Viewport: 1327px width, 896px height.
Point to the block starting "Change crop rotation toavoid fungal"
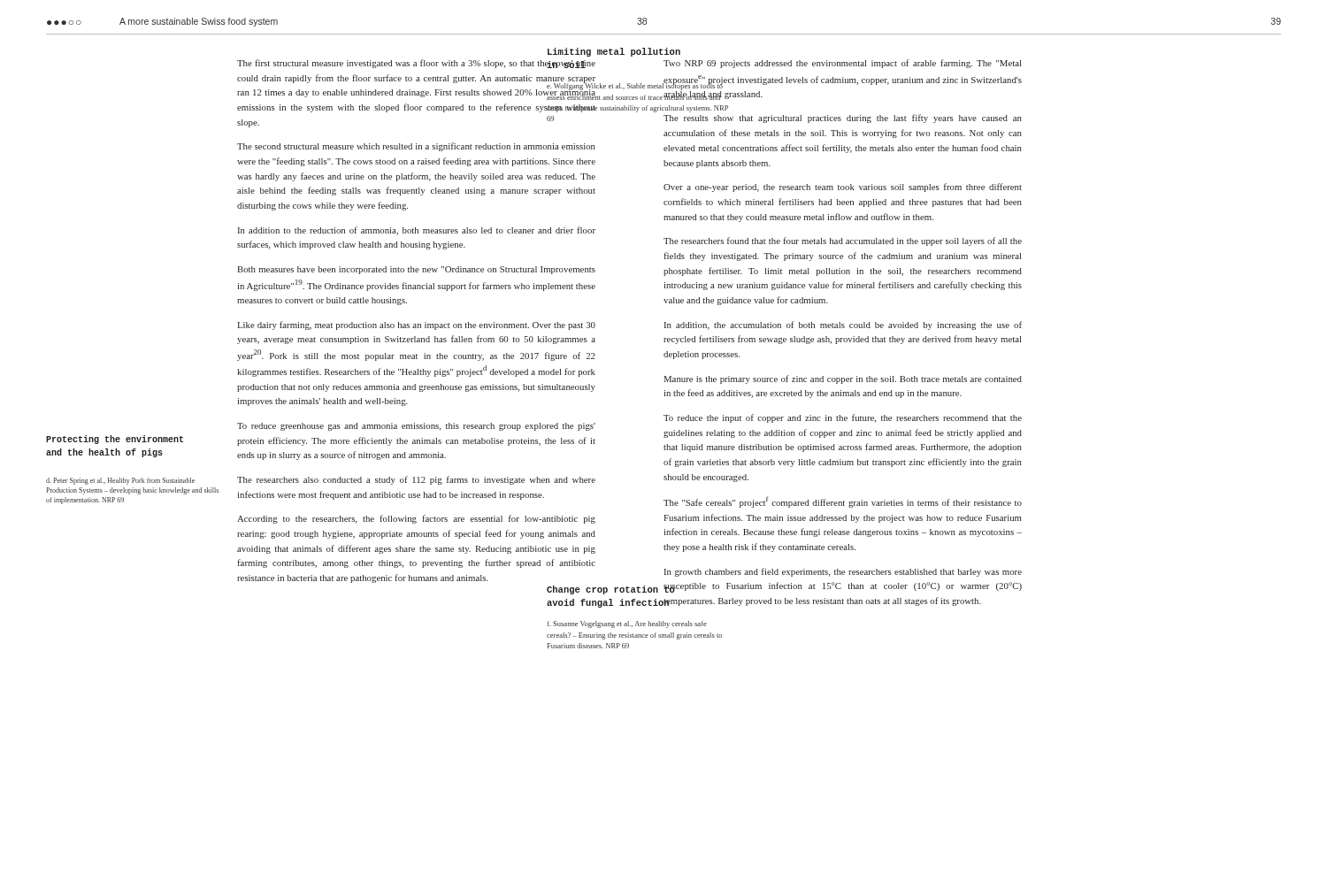tap(611, 596)
